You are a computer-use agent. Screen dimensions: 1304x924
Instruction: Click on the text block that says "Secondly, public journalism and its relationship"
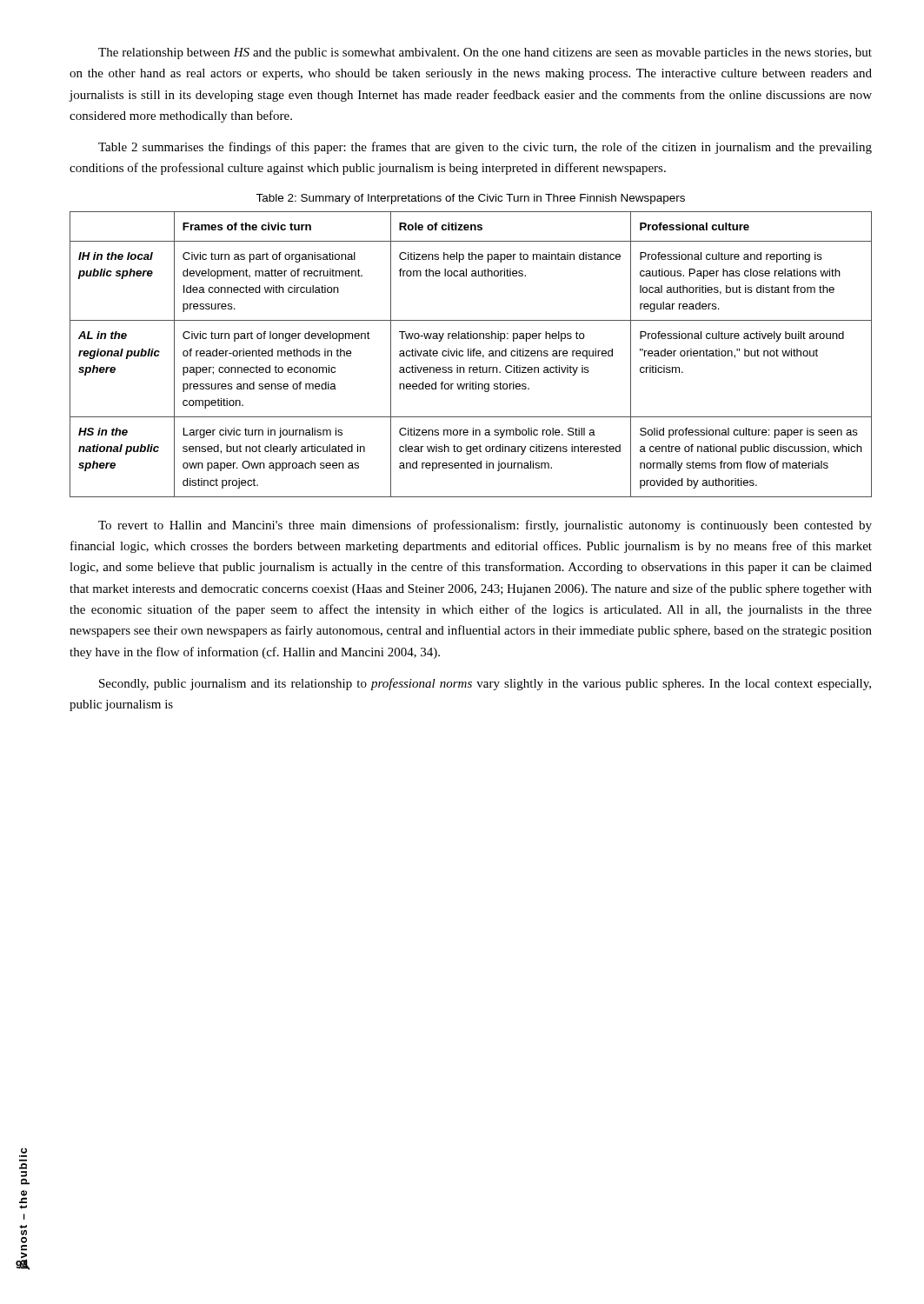[x=471, y=694]
